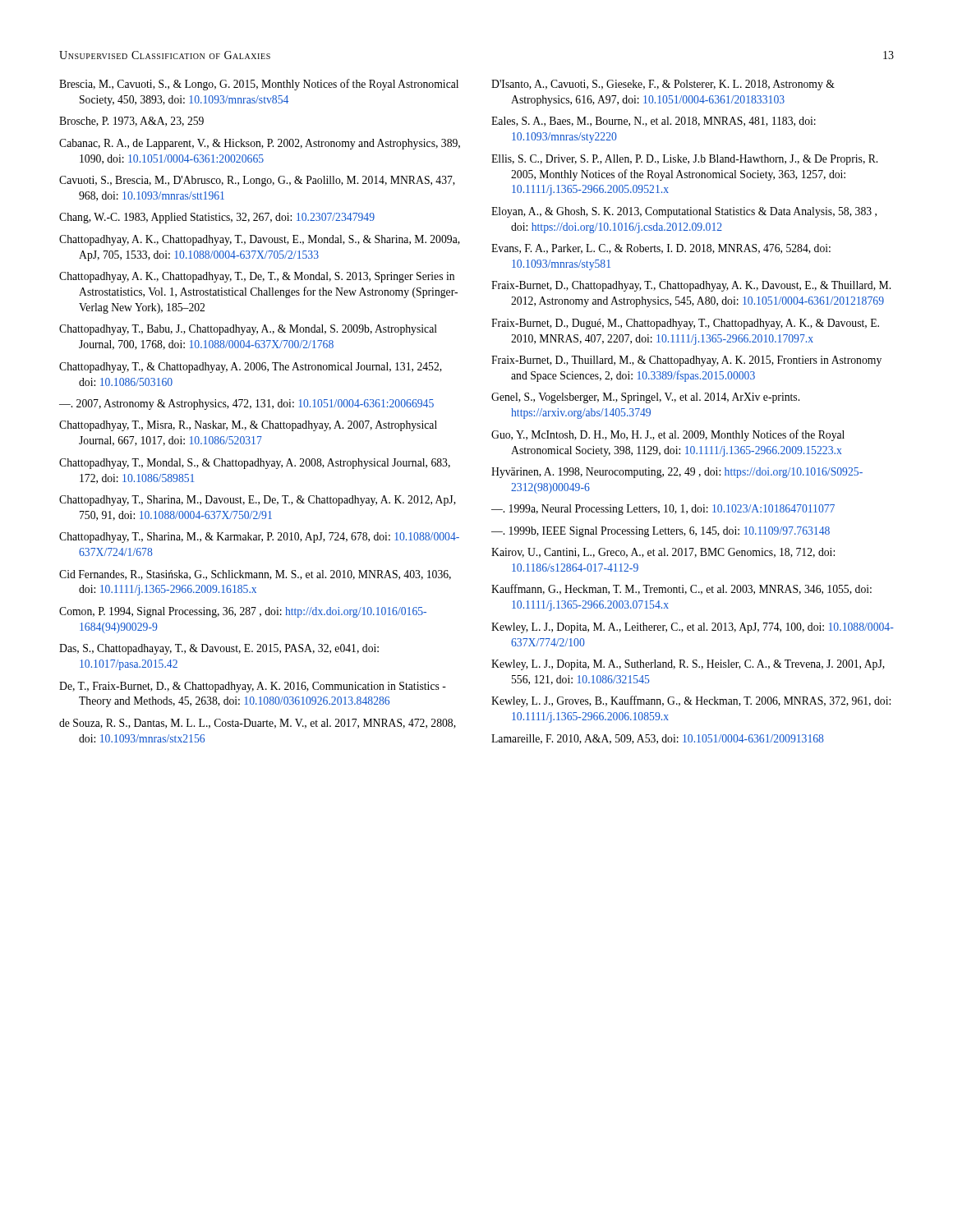The image size is (953, 1232).
Task: Navigate to the passage starting "—. 1999b, IEEE"
Action: [661, 531]
